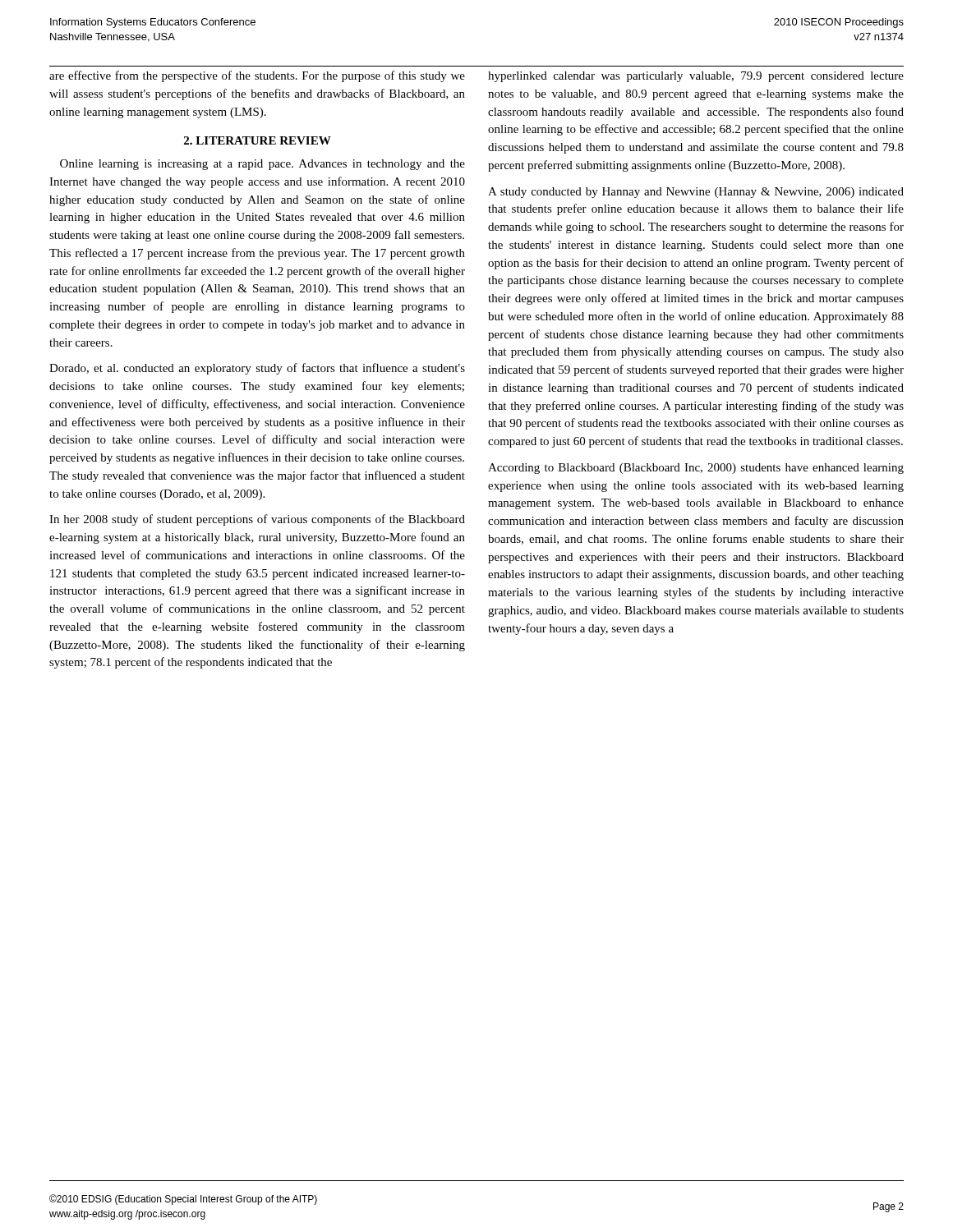Locate the text block that says "Dorado, et al. conducted an exploratory"
This screenshot has height=1232, width=953.
pyautogui.click(x=257, y=431)
